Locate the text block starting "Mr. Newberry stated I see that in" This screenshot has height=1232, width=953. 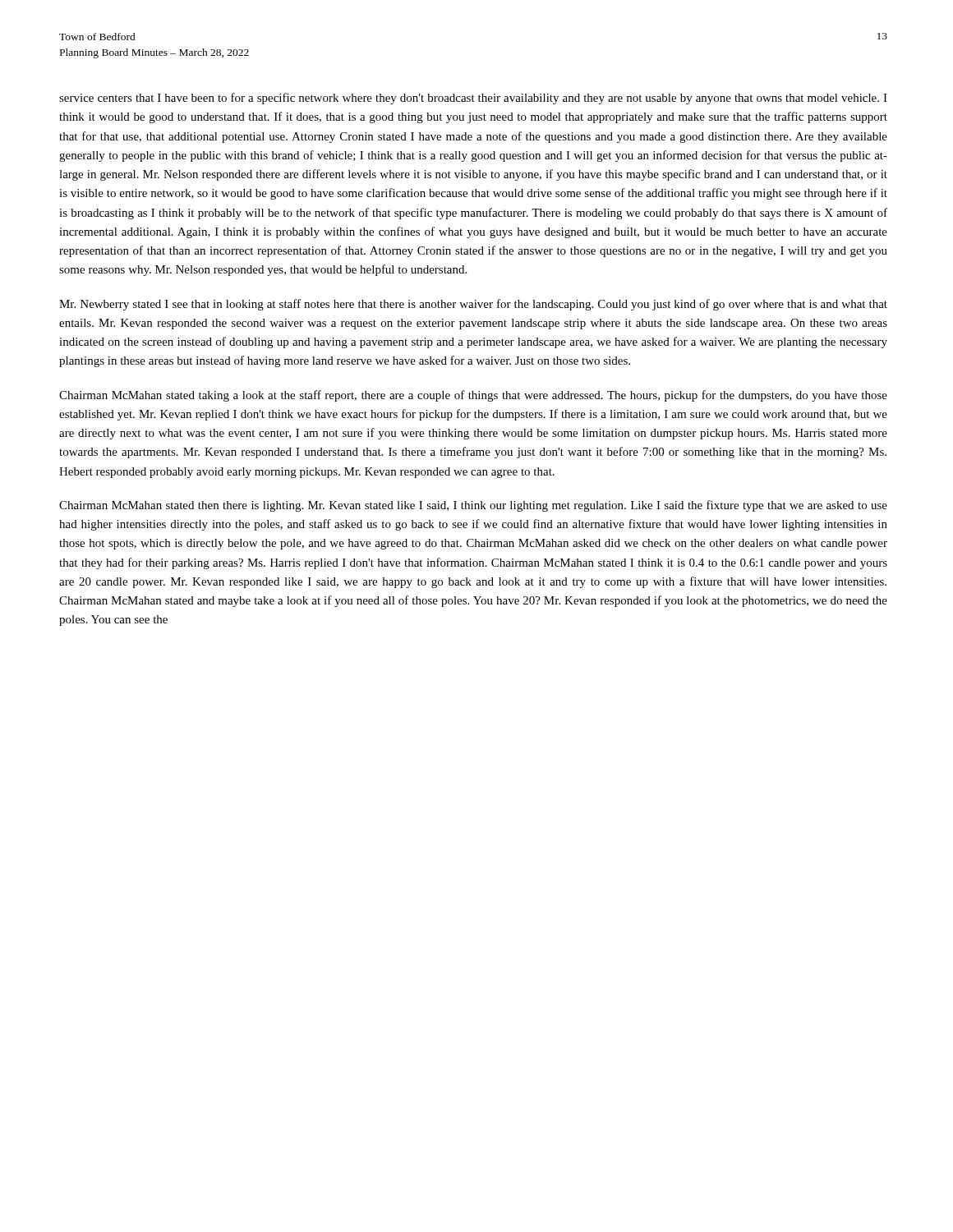coord(473,332)
